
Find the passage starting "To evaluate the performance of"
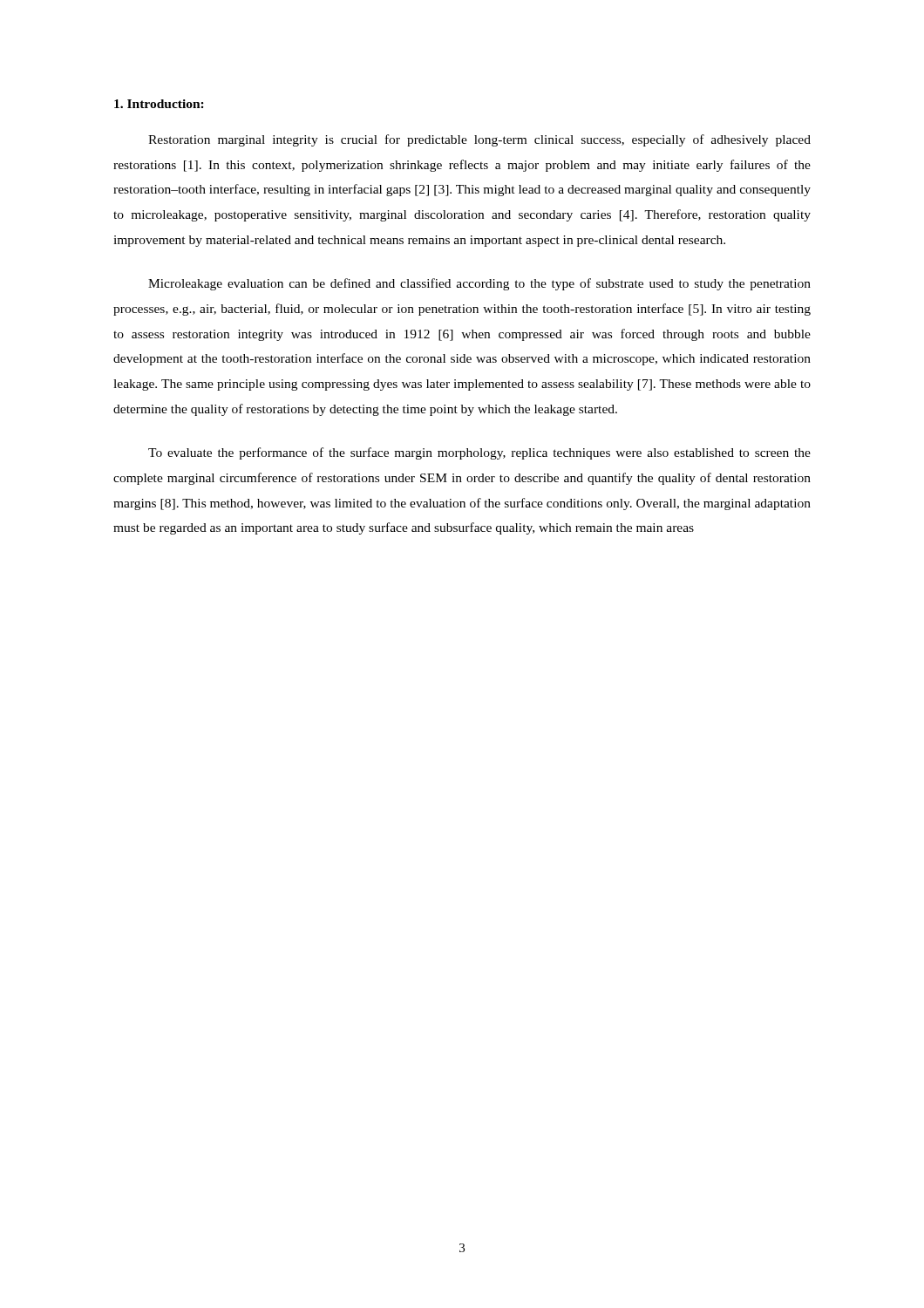(462, 490)
